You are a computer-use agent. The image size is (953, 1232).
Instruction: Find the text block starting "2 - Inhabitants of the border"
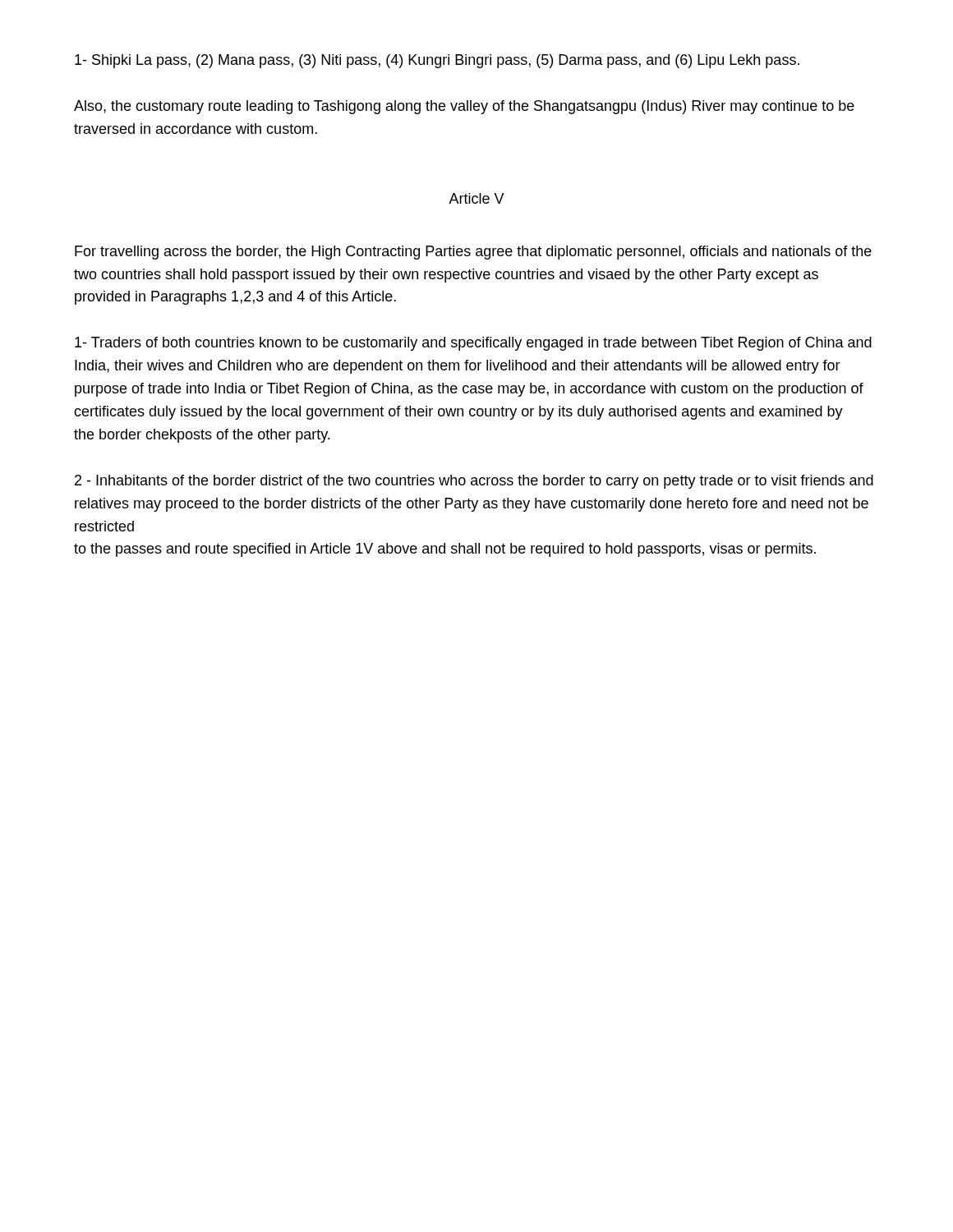point(474,515)
